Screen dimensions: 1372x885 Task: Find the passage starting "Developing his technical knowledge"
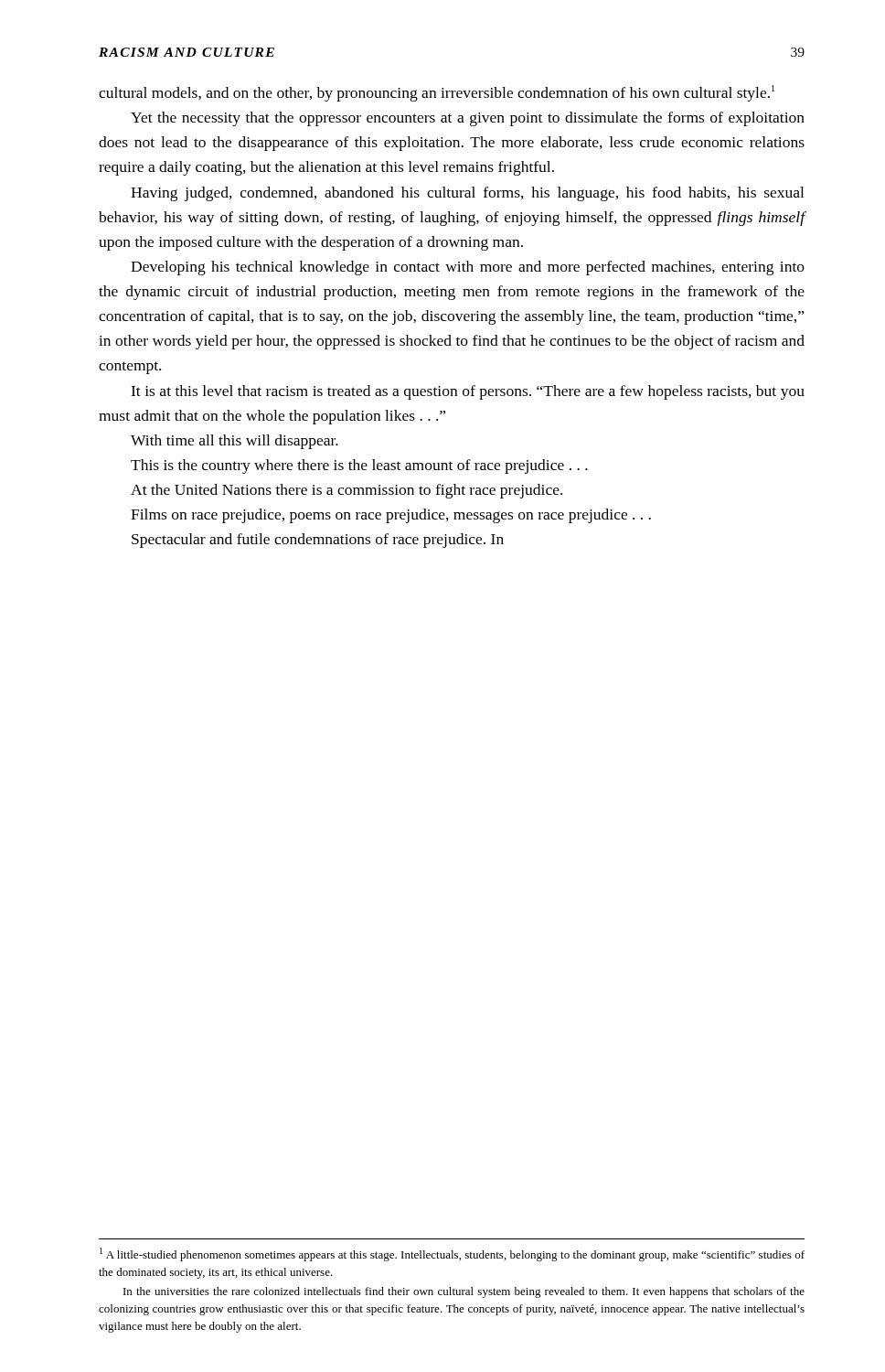452,316
